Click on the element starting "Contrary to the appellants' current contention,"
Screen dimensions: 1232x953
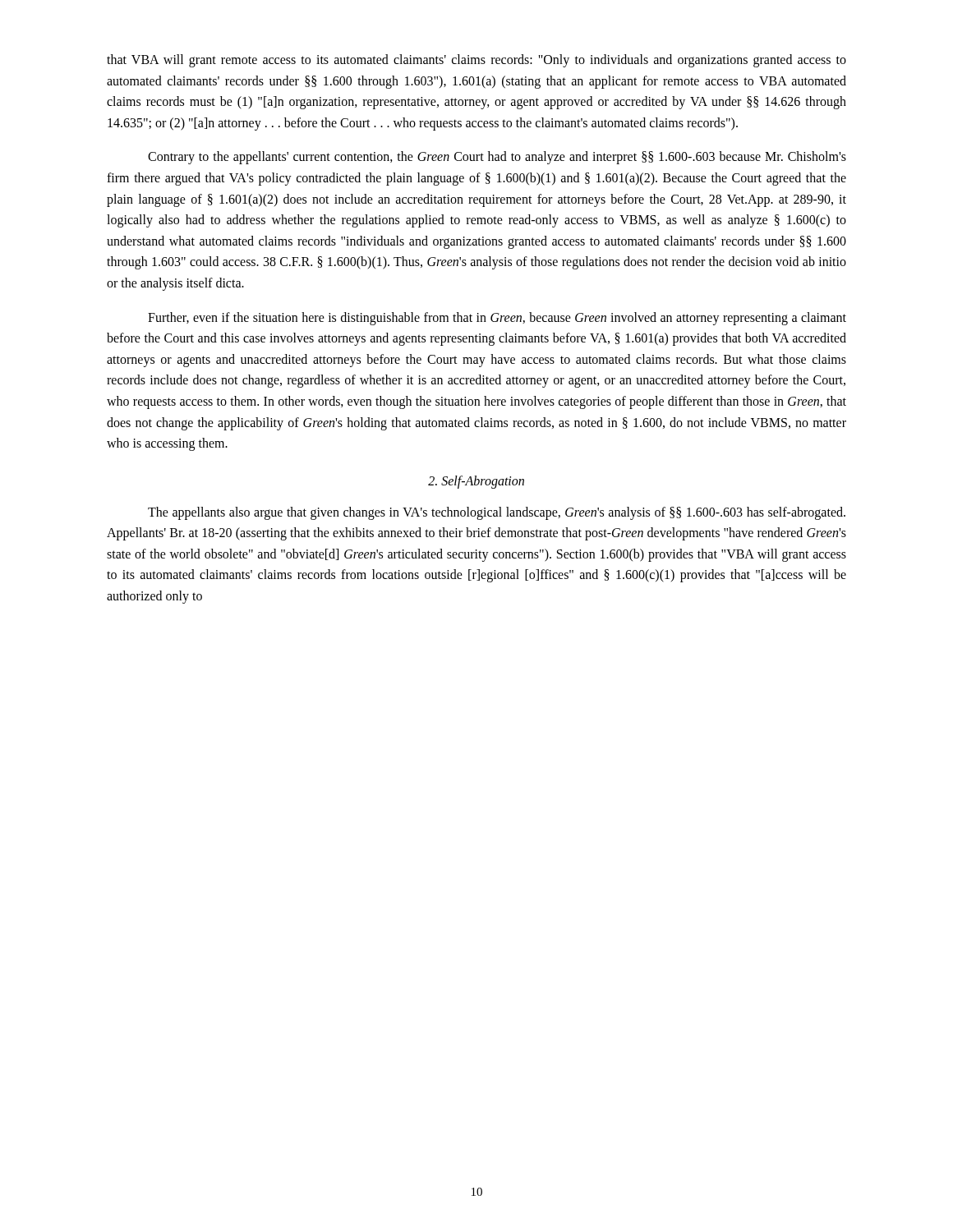[476, 220]
